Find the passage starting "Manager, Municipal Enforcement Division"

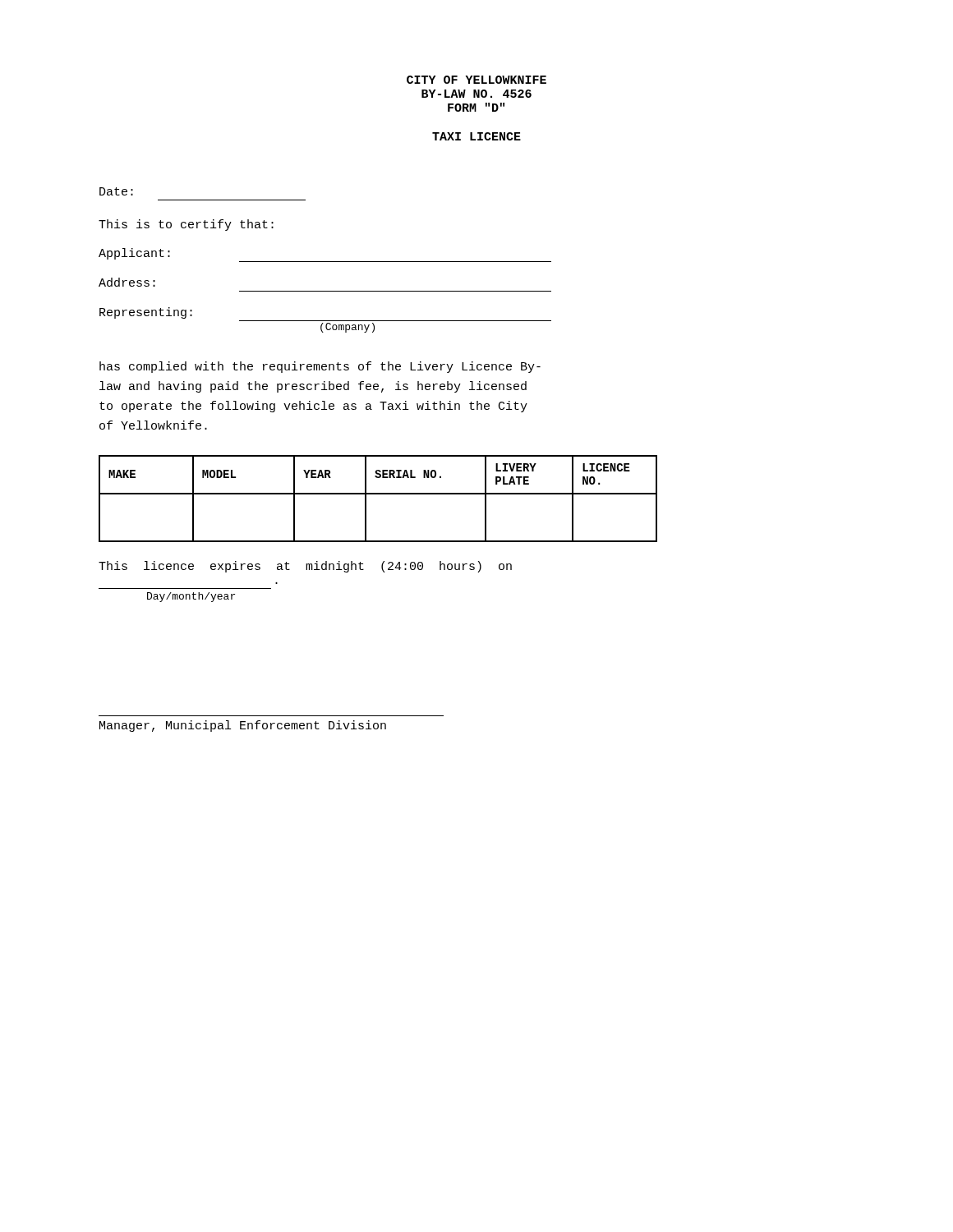(x=271, y=717)
